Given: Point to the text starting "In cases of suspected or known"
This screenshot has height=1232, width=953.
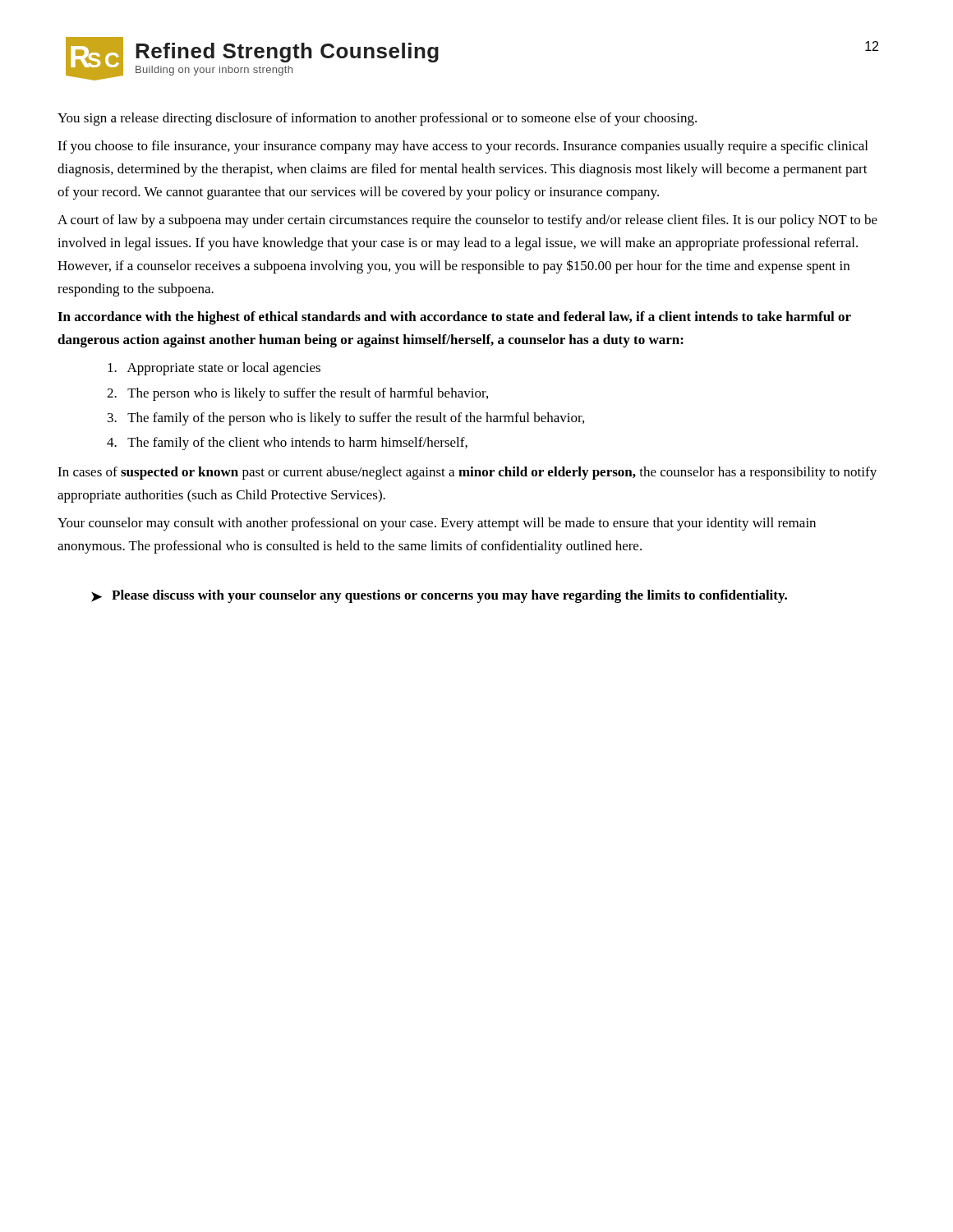Looking at the screenshot, I should [x=467, y=483].
